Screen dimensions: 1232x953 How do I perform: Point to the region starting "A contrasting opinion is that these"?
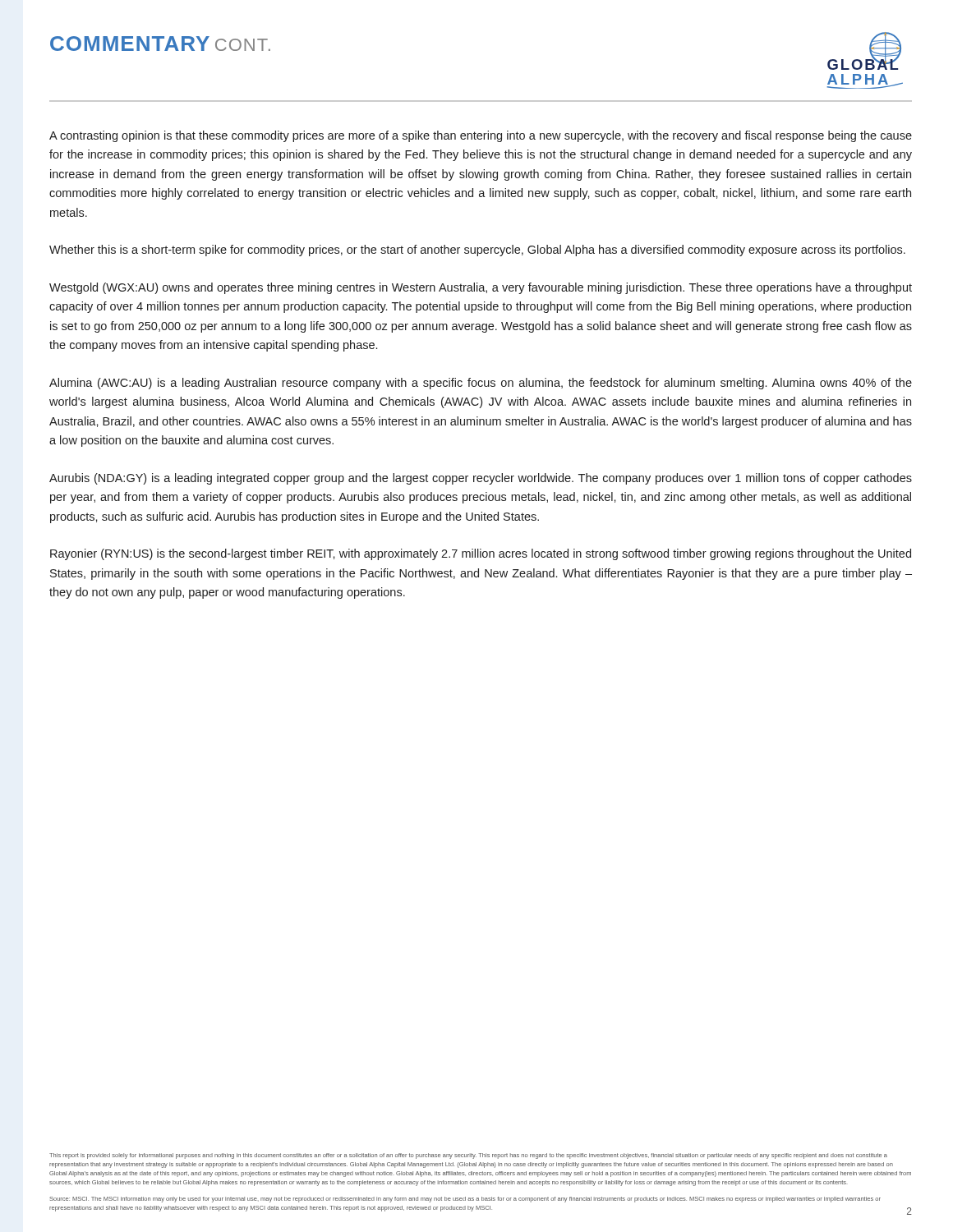[x=481, y=174]
